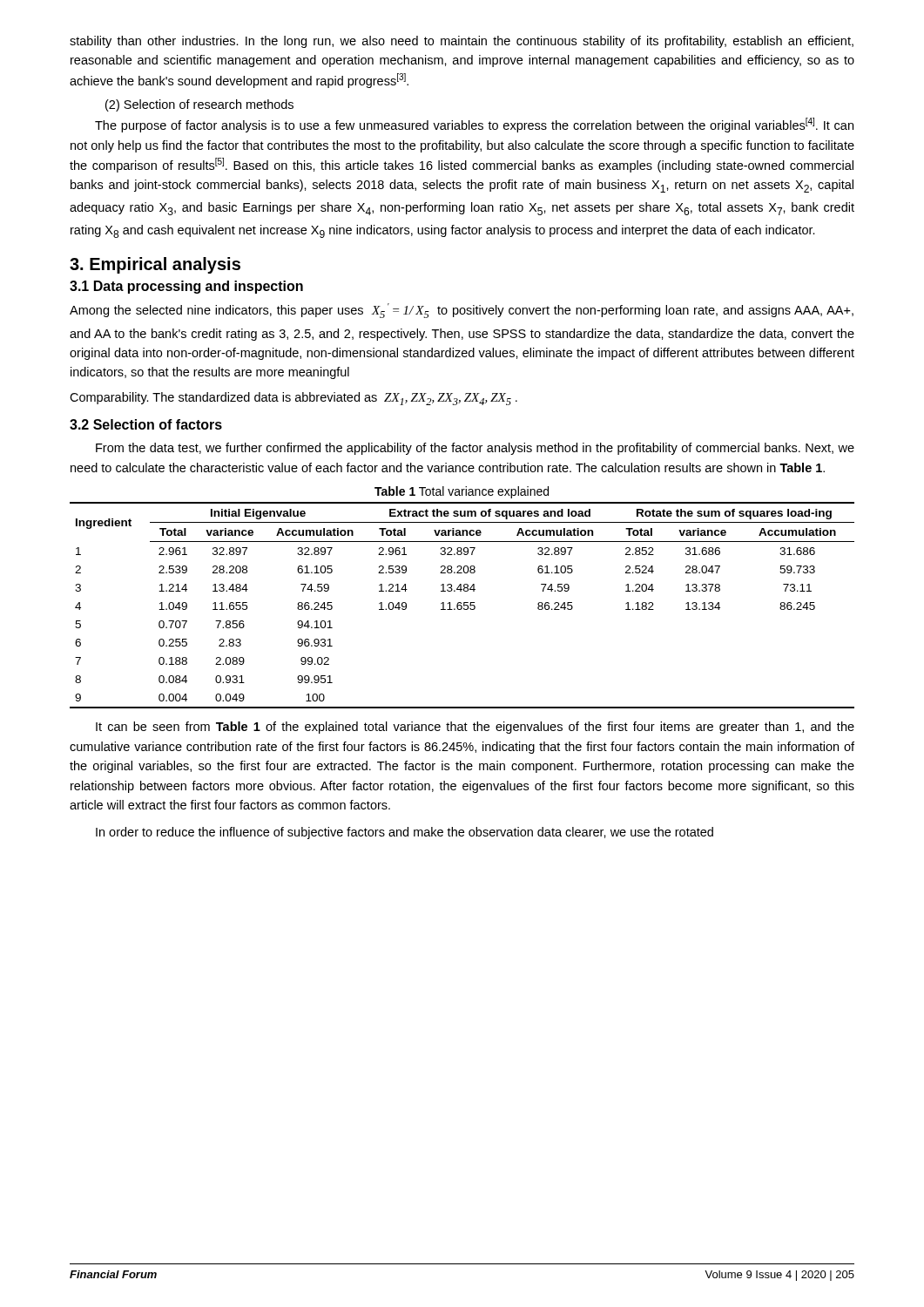
Task: Locate the passage starting "Among the selected"
Action: (x=462, y=355)
